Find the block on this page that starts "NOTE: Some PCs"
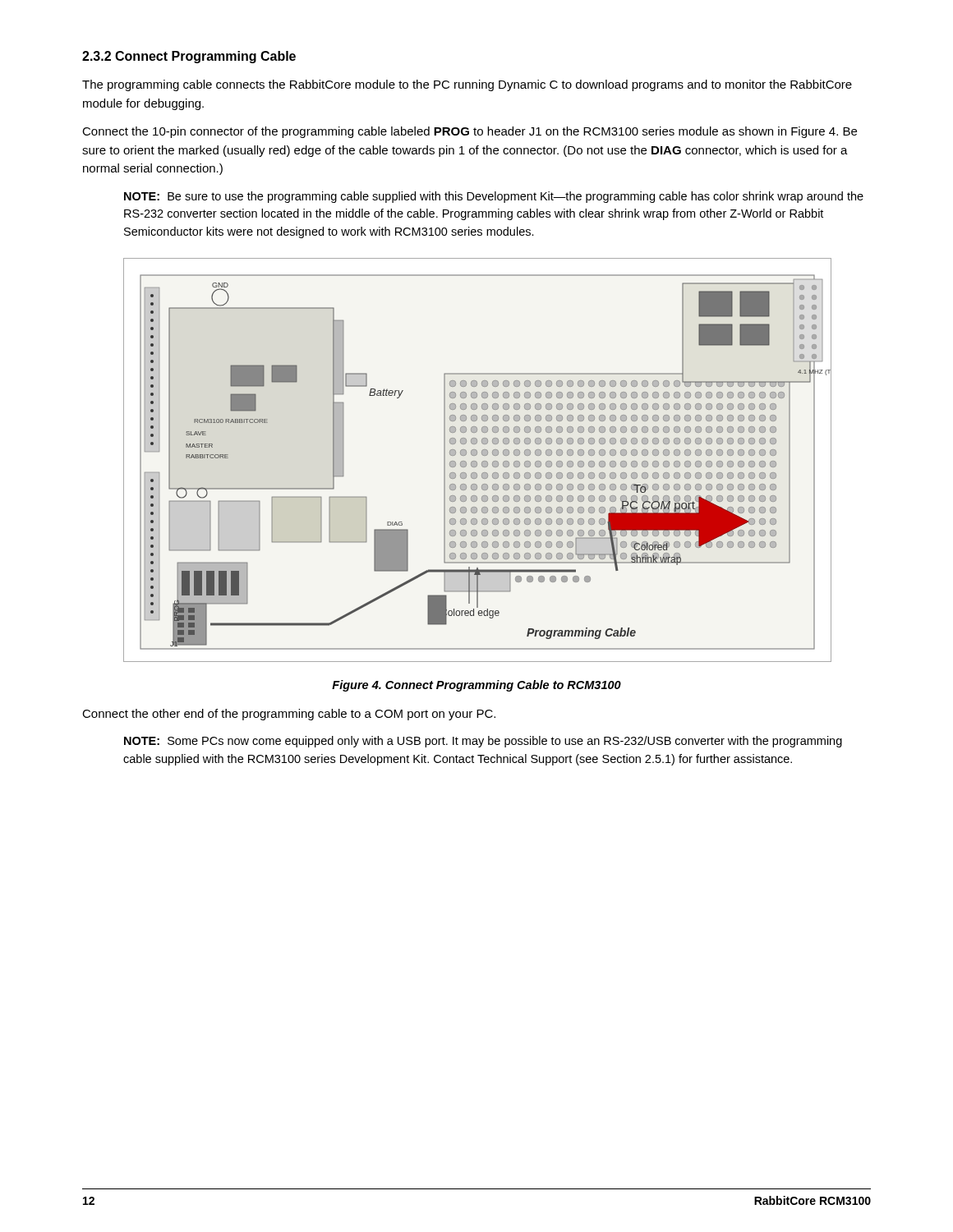Screen dimensions: 1232x953 (483, 750)
